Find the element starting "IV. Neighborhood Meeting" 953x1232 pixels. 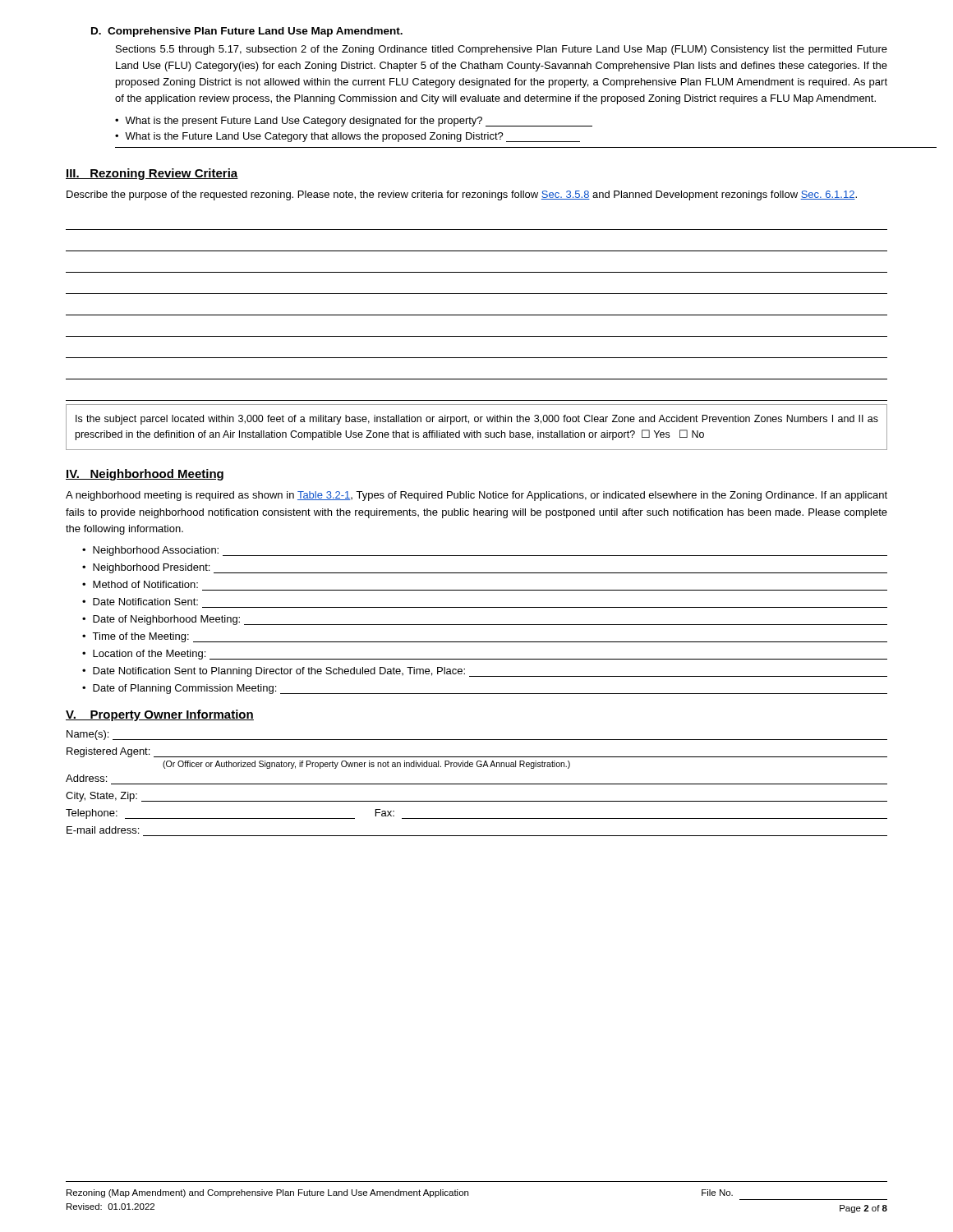pyautogui.click(x=145, y=474)
